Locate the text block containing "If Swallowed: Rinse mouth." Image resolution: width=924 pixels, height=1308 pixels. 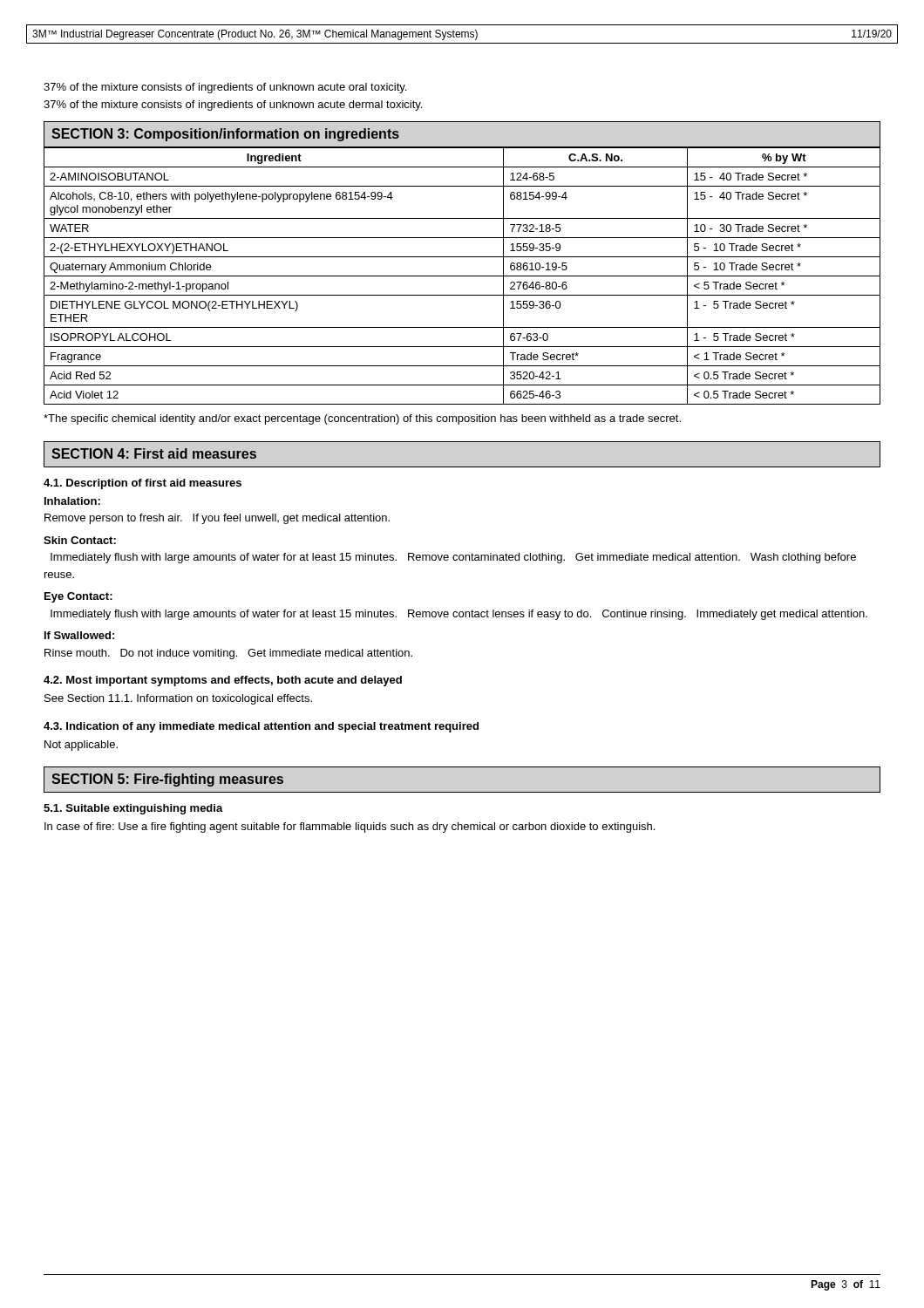[x=228, y=644]
